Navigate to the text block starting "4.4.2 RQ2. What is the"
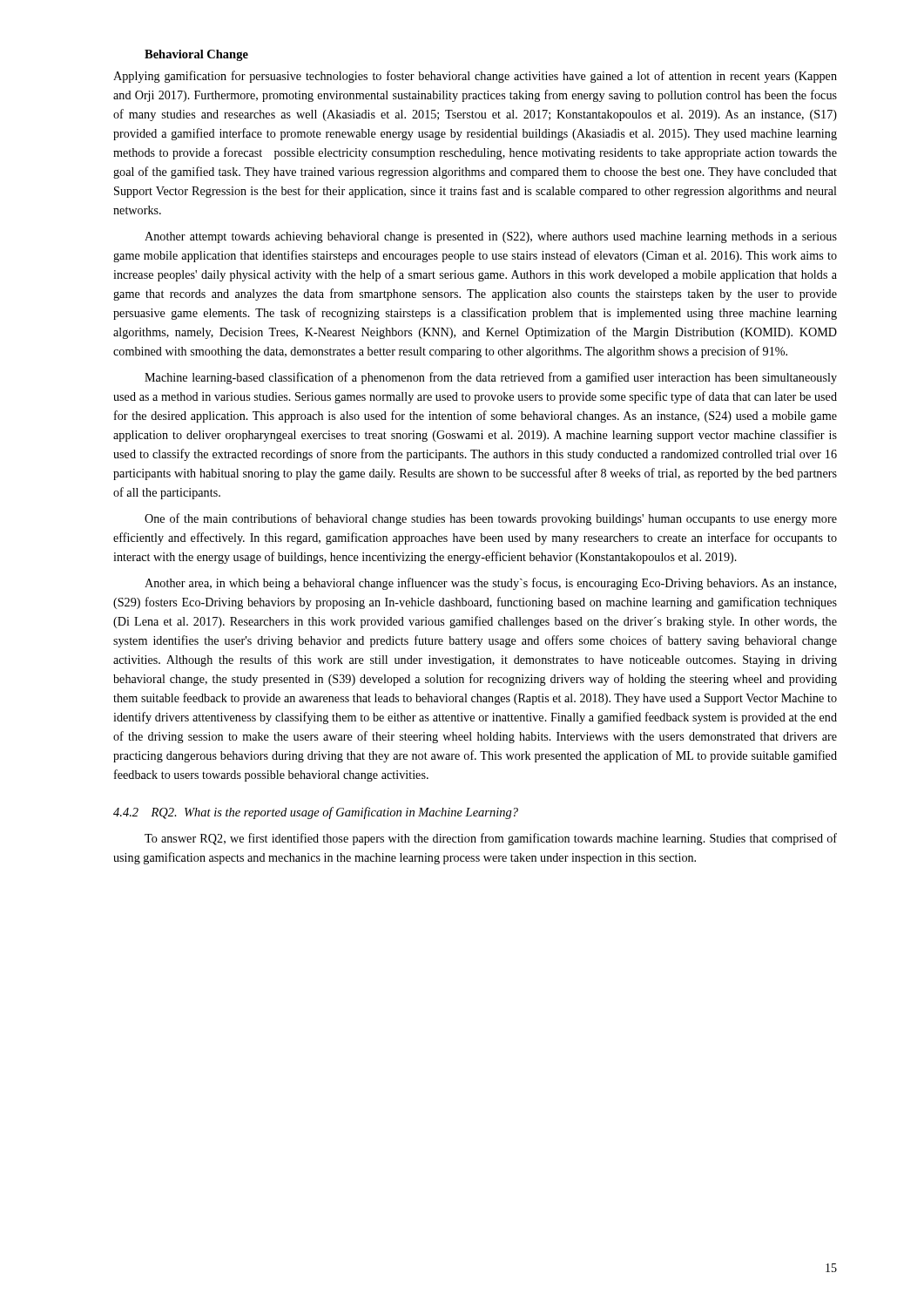The width and height of the screenshot is (924, 1307). (316, 812)
